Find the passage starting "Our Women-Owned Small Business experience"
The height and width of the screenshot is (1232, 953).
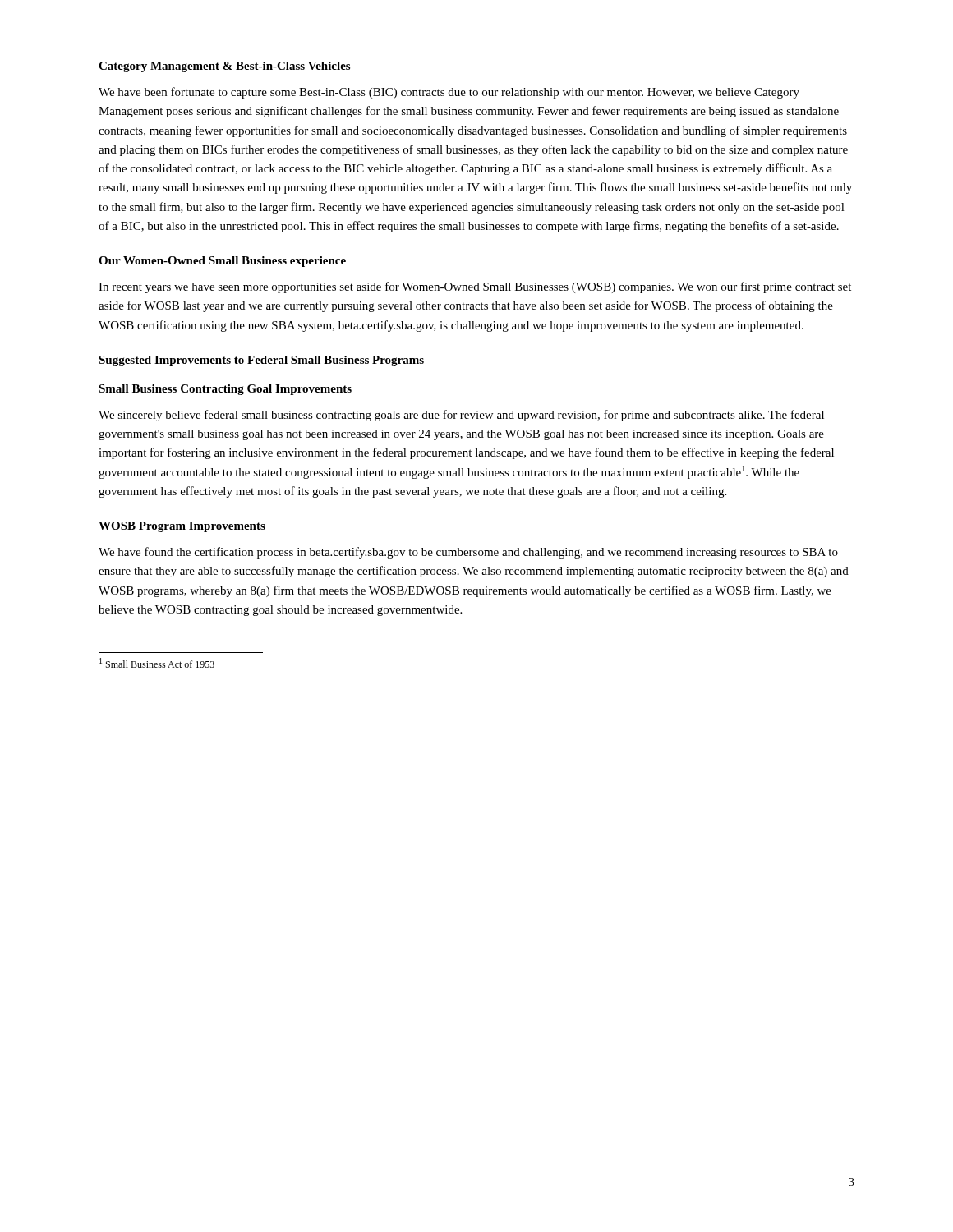pos(222,260)
